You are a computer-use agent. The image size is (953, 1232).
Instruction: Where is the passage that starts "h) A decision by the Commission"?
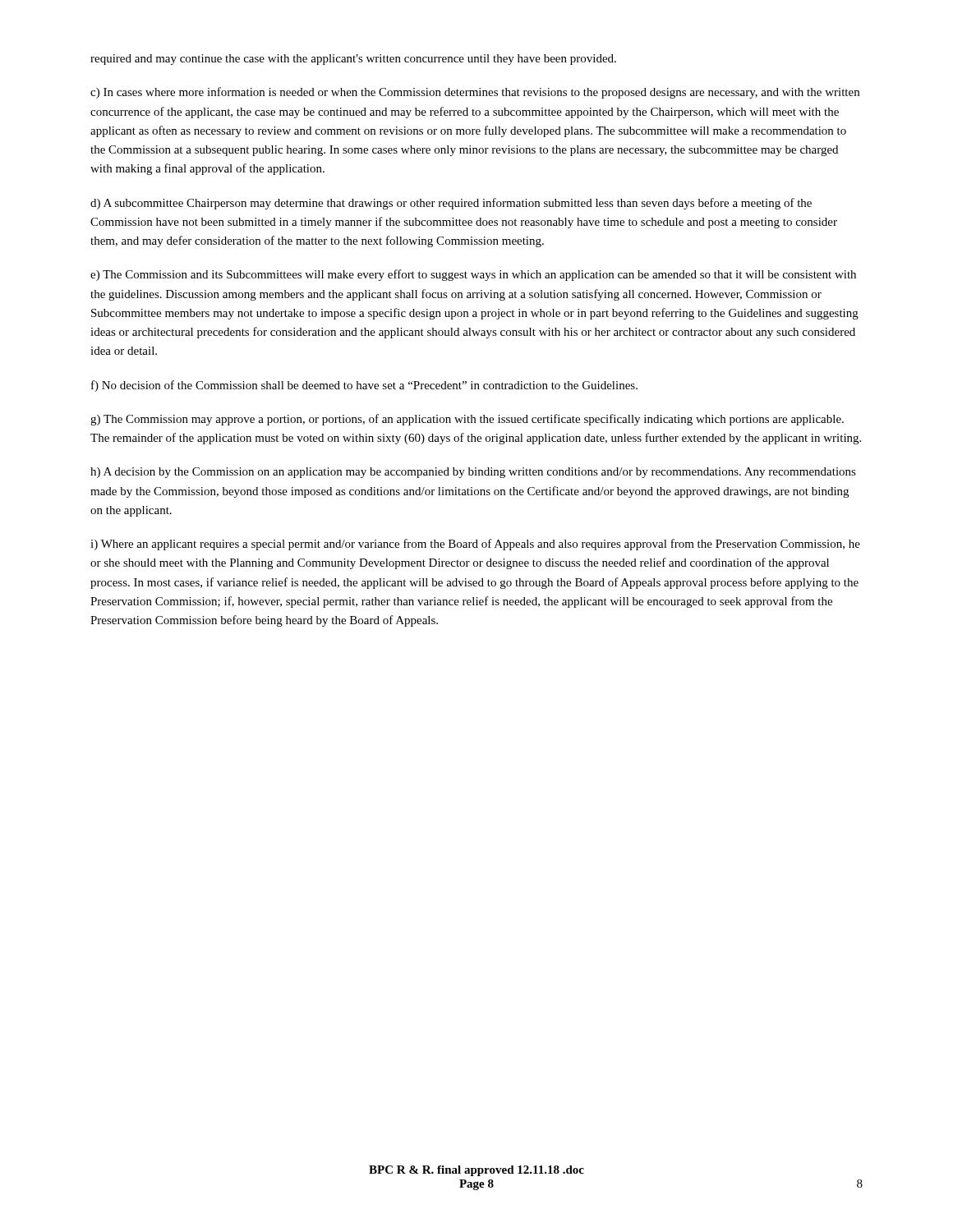click(473, 491)
